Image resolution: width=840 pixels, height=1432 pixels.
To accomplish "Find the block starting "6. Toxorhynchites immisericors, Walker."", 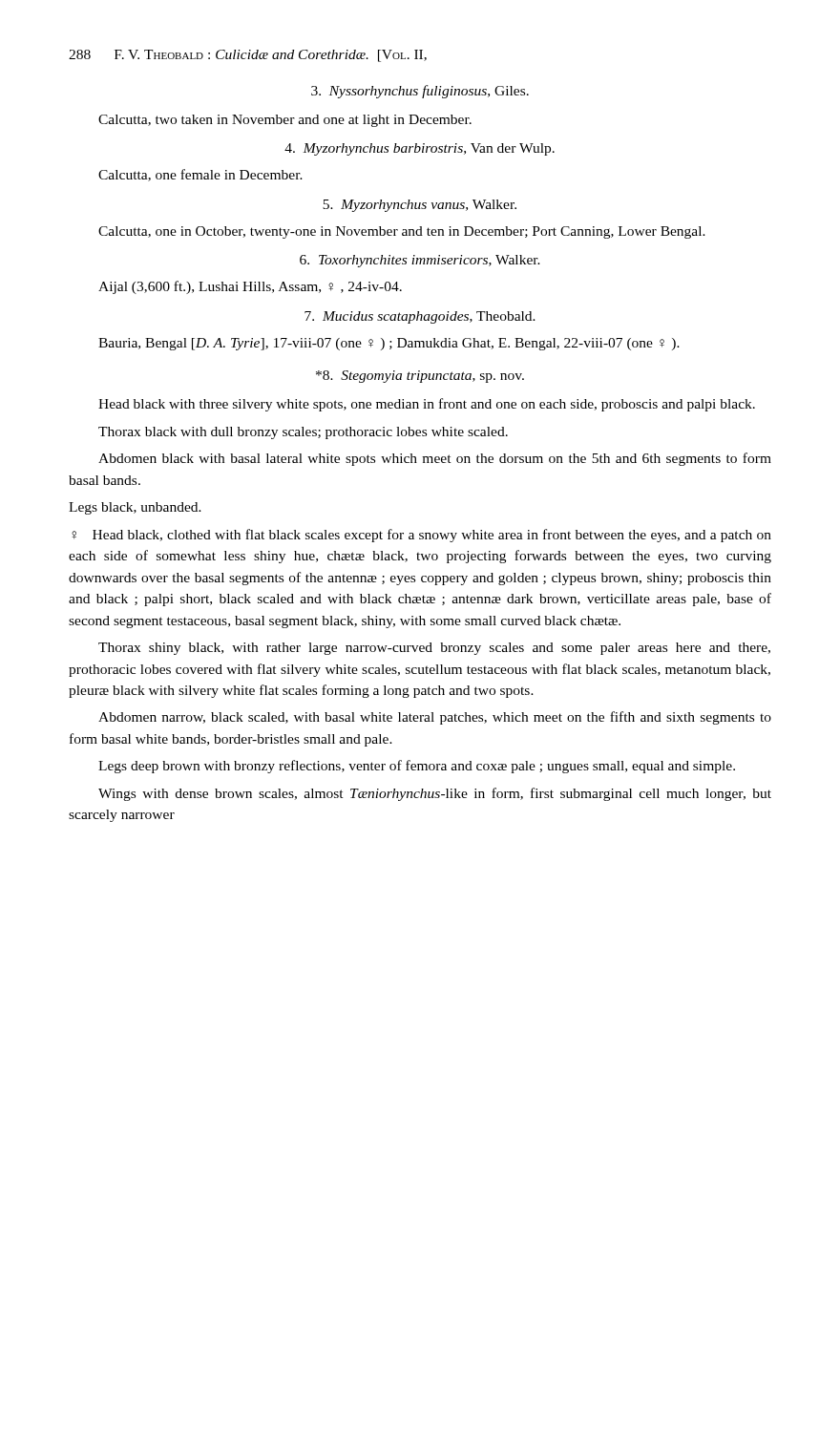I will tap(420, 260).
